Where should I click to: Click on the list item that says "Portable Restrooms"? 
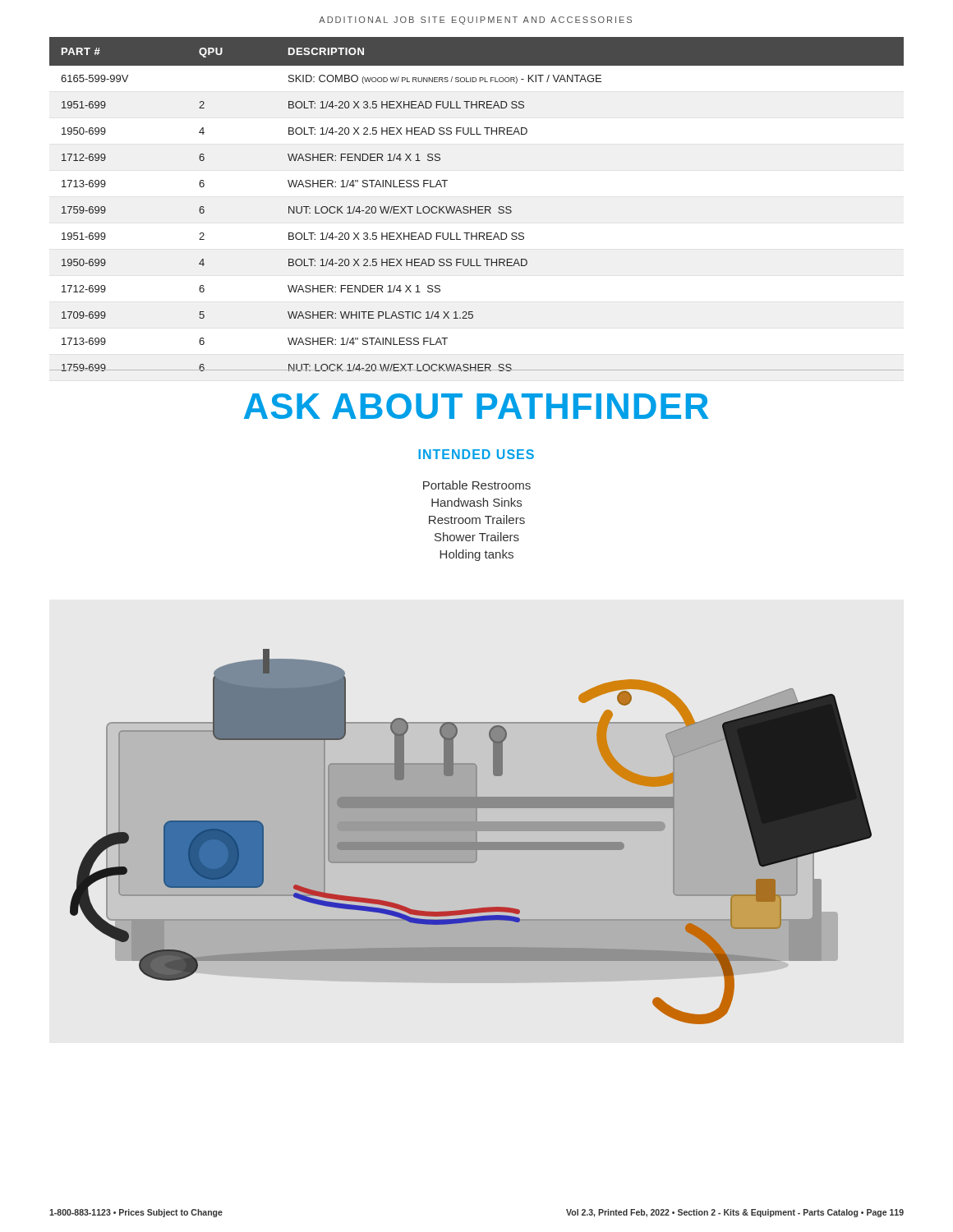click(476, 485)
